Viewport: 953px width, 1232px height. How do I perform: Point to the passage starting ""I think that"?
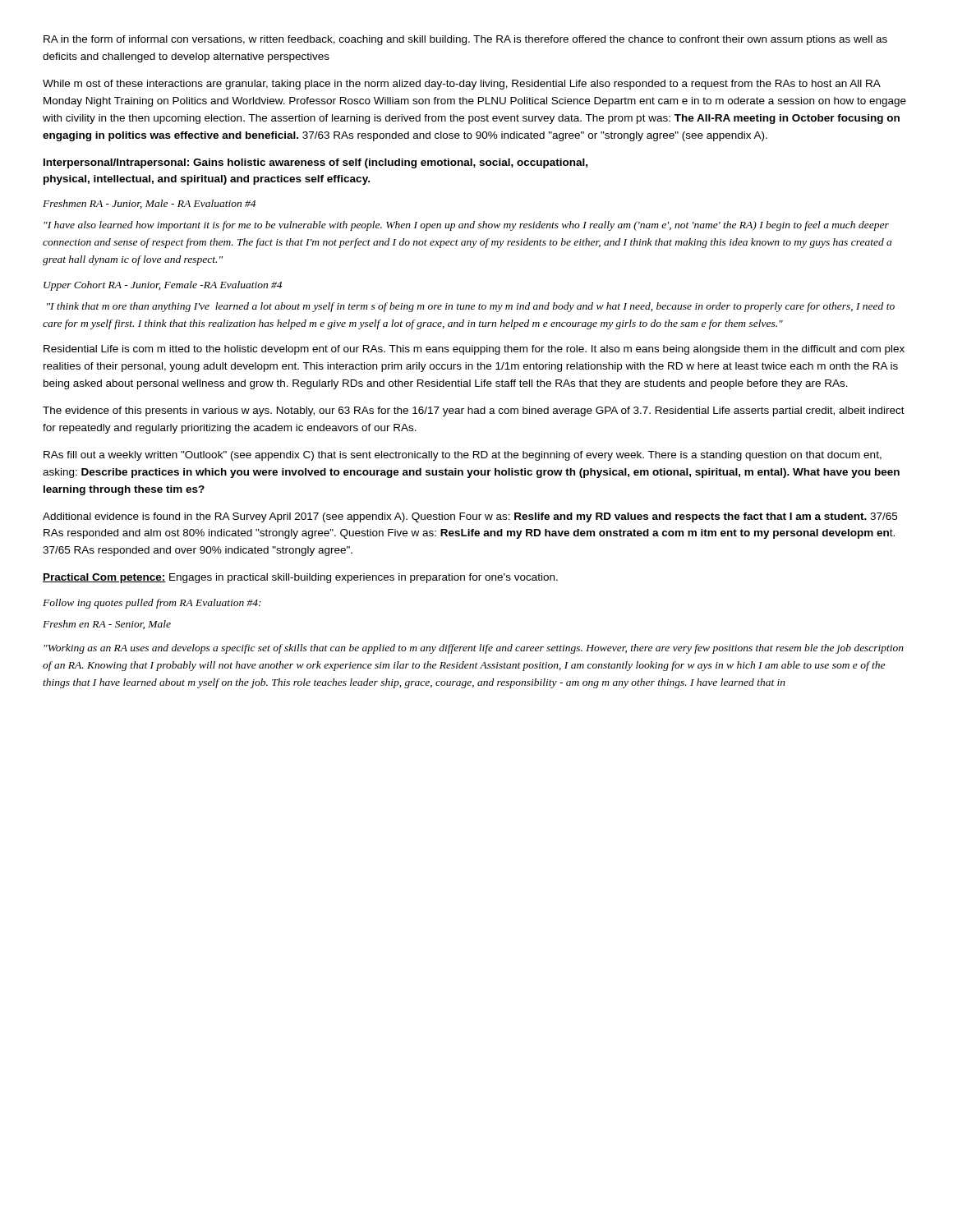[x=469, y=315]
